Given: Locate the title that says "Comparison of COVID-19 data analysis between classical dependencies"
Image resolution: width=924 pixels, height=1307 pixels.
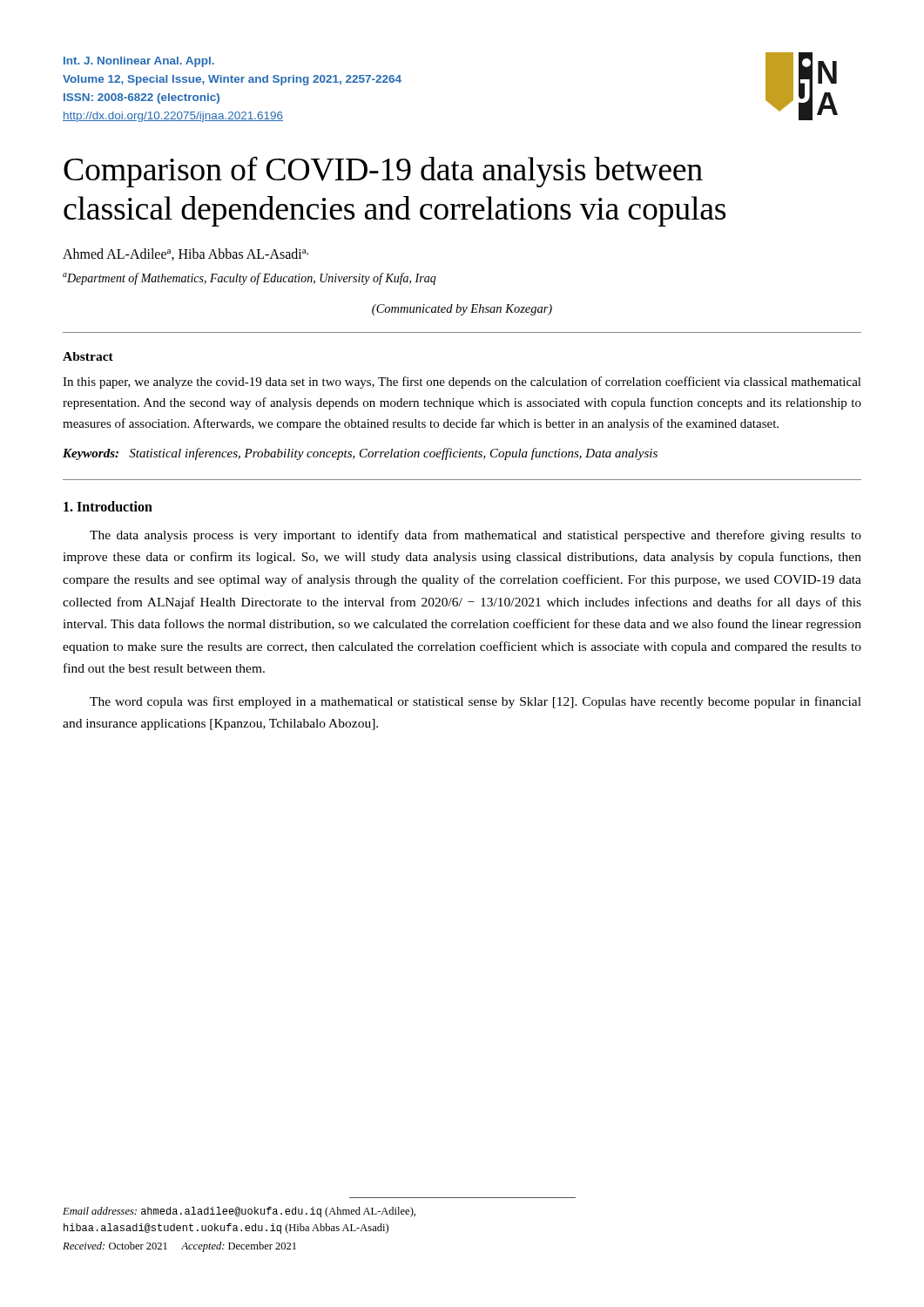Looking at the screenshot, I should coord(395,189).
